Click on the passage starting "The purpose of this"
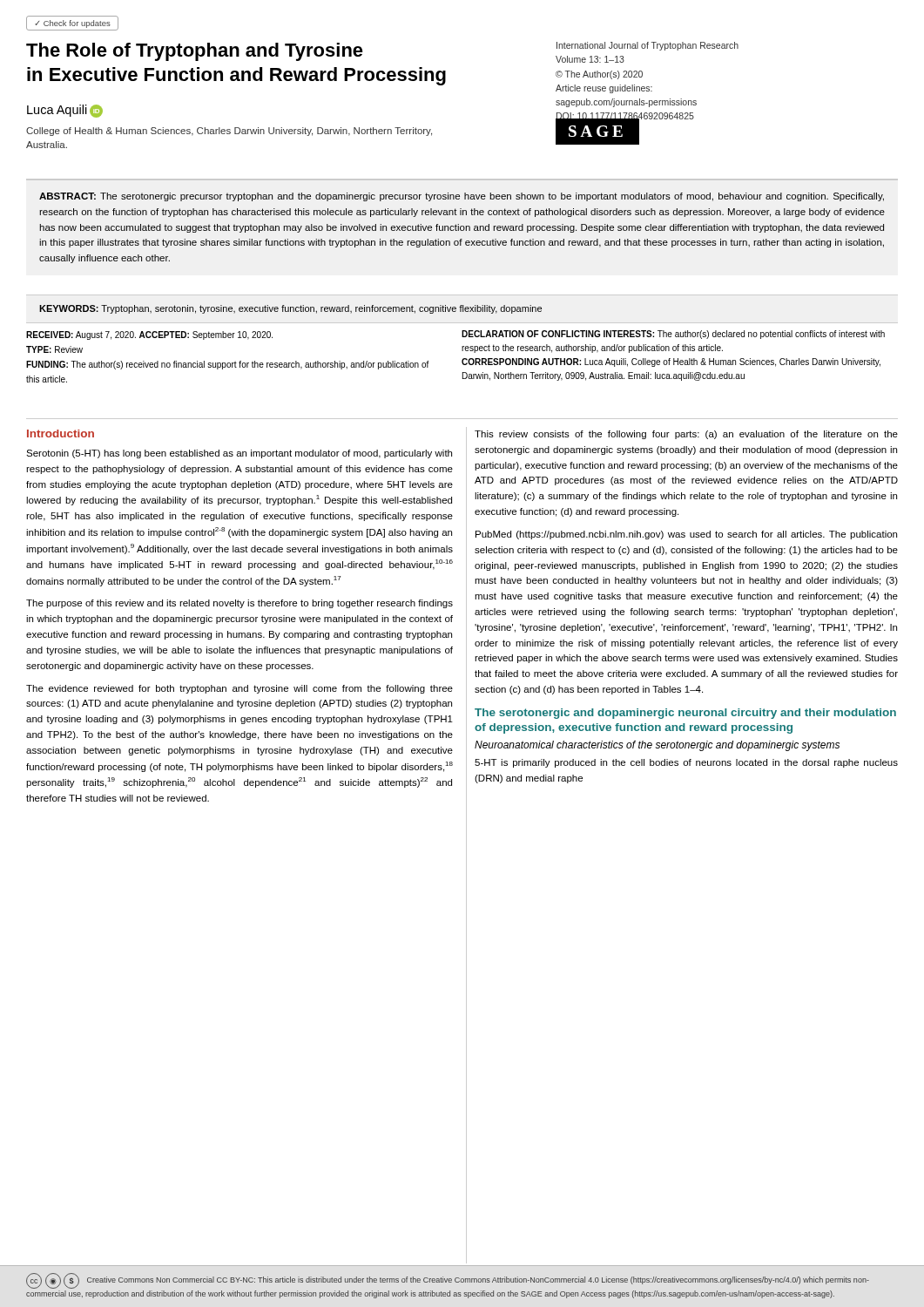The width and height of the screenshot is (924, 1307). coord(240,634)
